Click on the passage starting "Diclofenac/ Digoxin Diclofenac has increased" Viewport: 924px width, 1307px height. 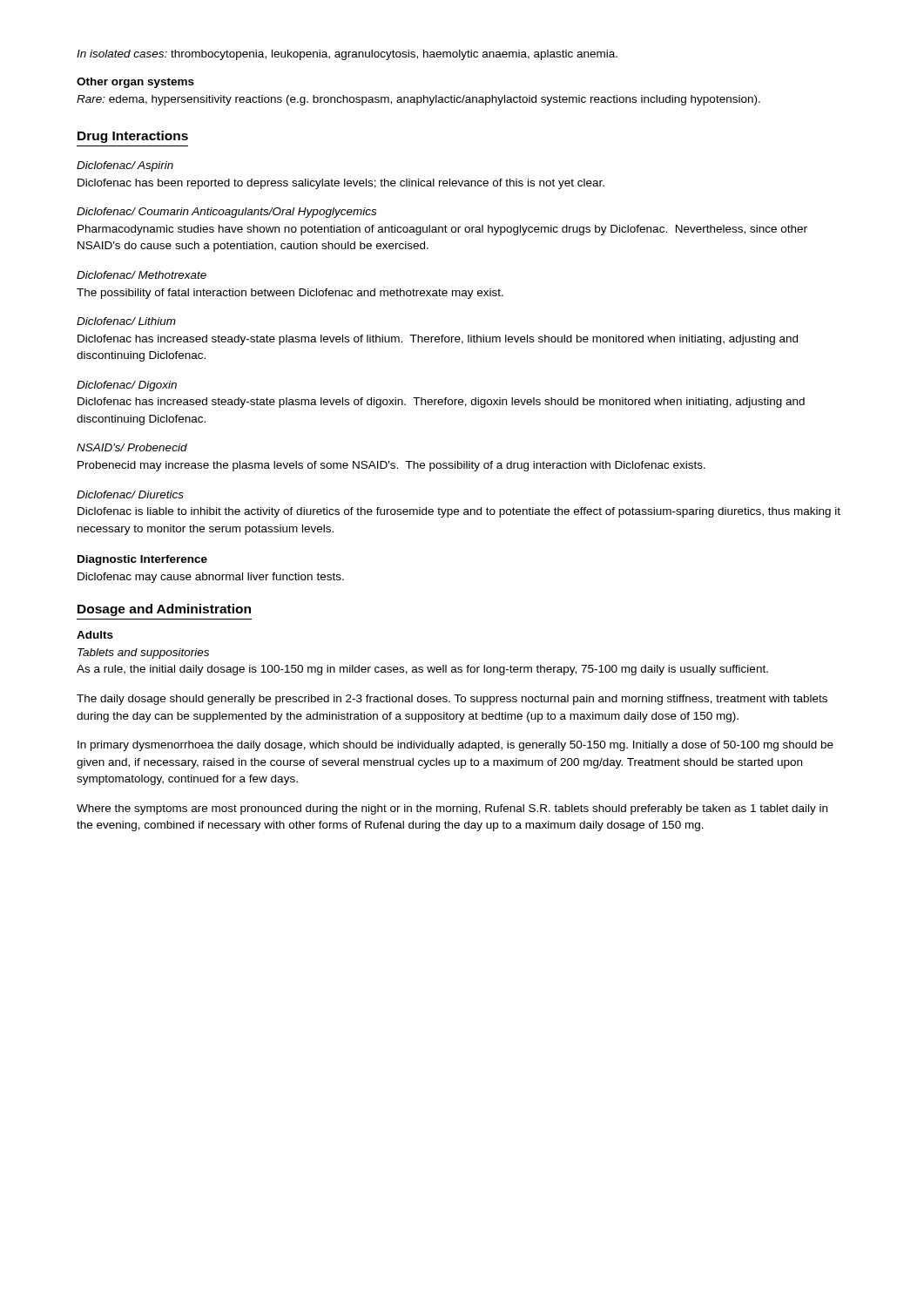coord(462,402)
